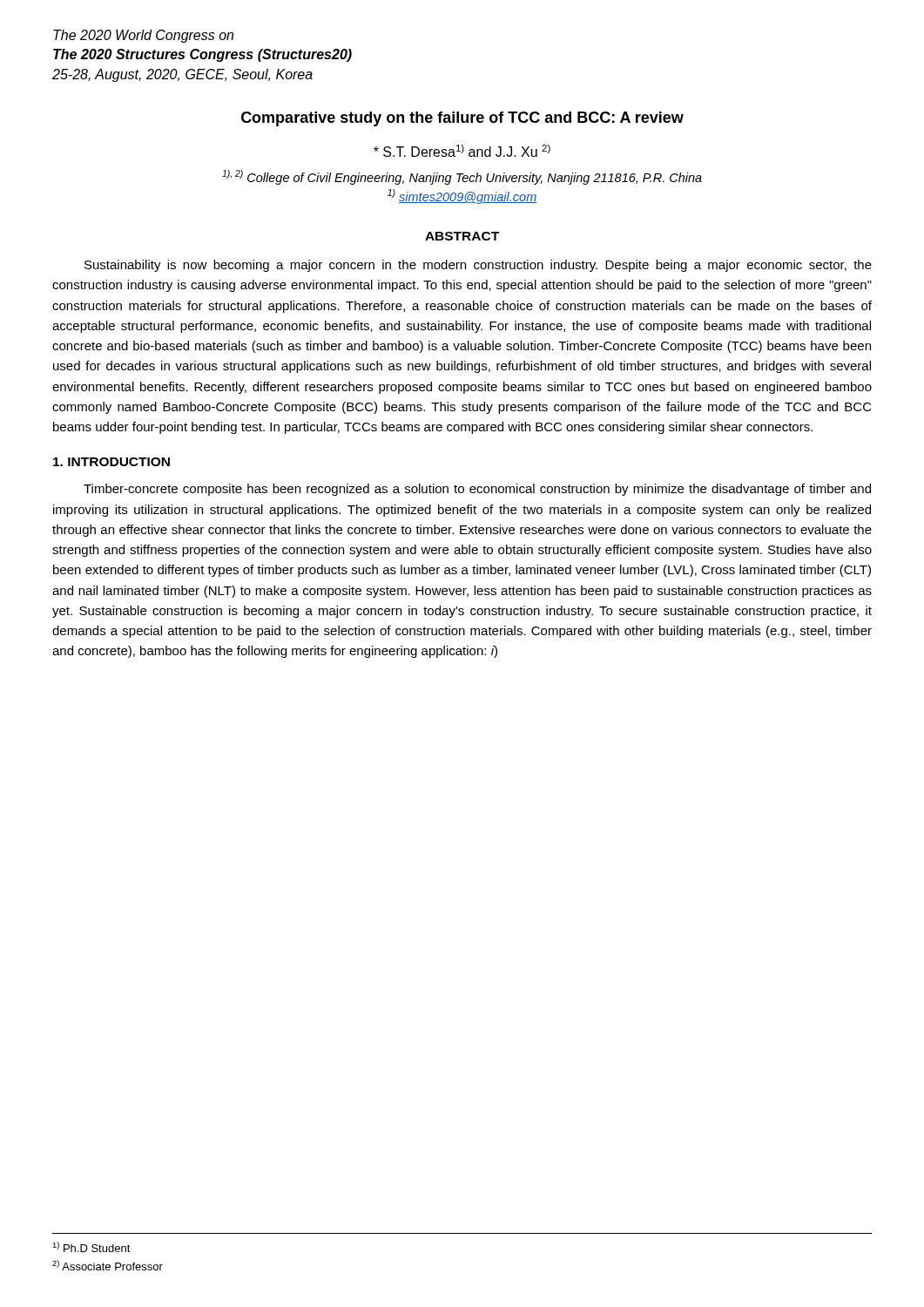Navigate to the block starting "1) Ph.D Student"
The height and width of the screenshot is (1307, 924).
coord(91,1248)
